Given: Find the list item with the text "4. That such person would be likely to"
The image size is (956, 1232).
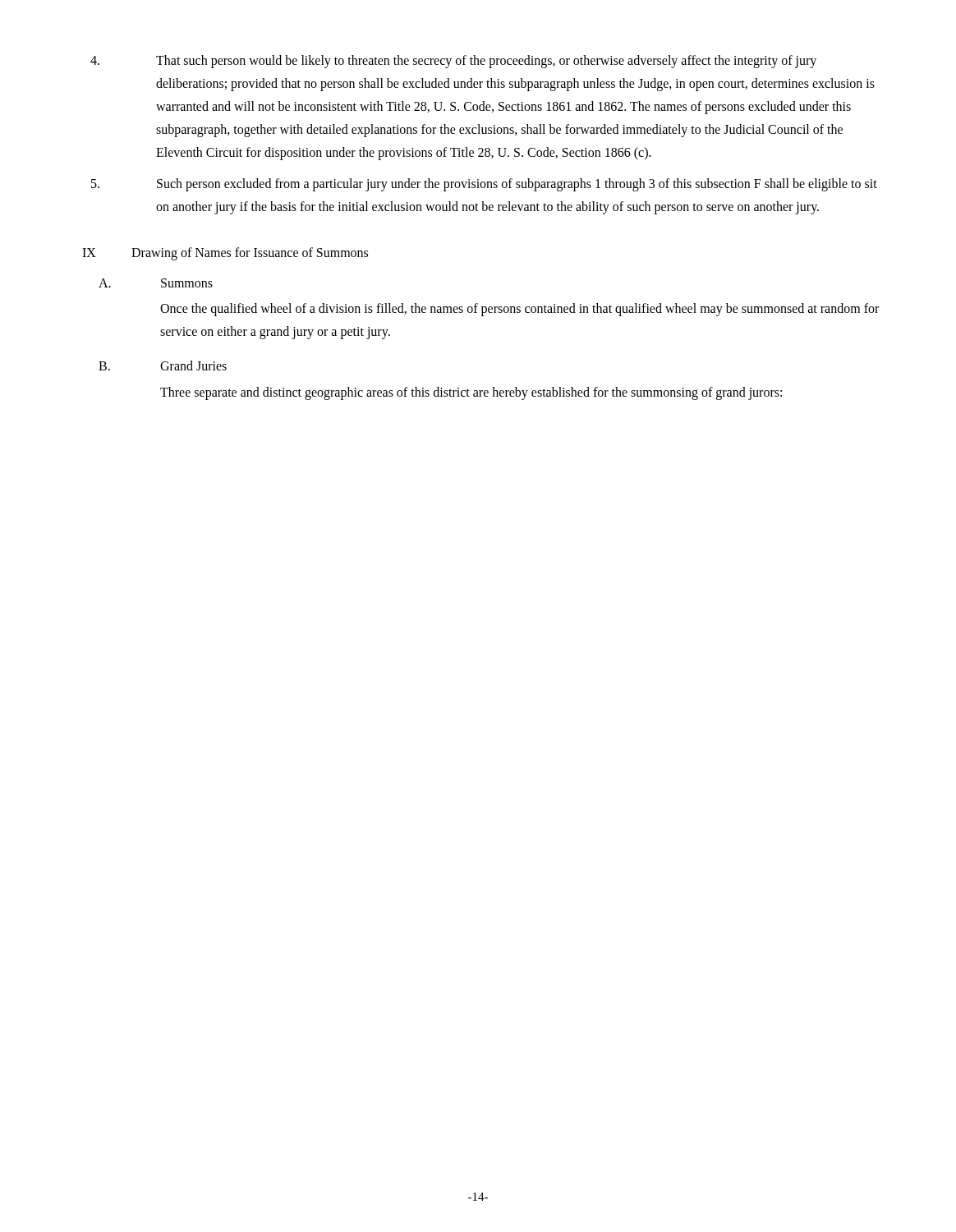Looking at the screenshot, I should (x=486, y=107).
